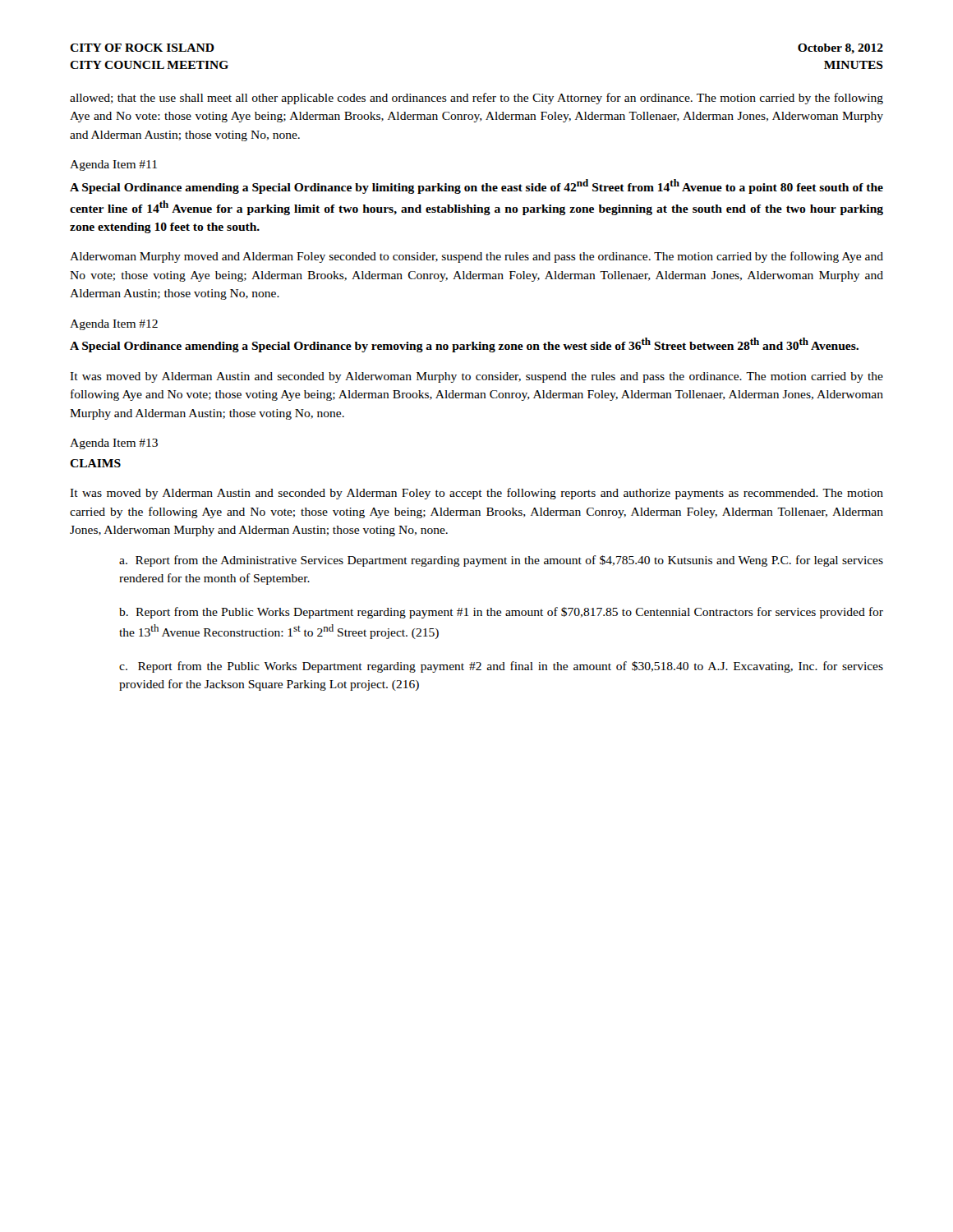
Task: Click on the text block containing "allowed; that the use shall meet all"
Action: [x=476, y=116]
